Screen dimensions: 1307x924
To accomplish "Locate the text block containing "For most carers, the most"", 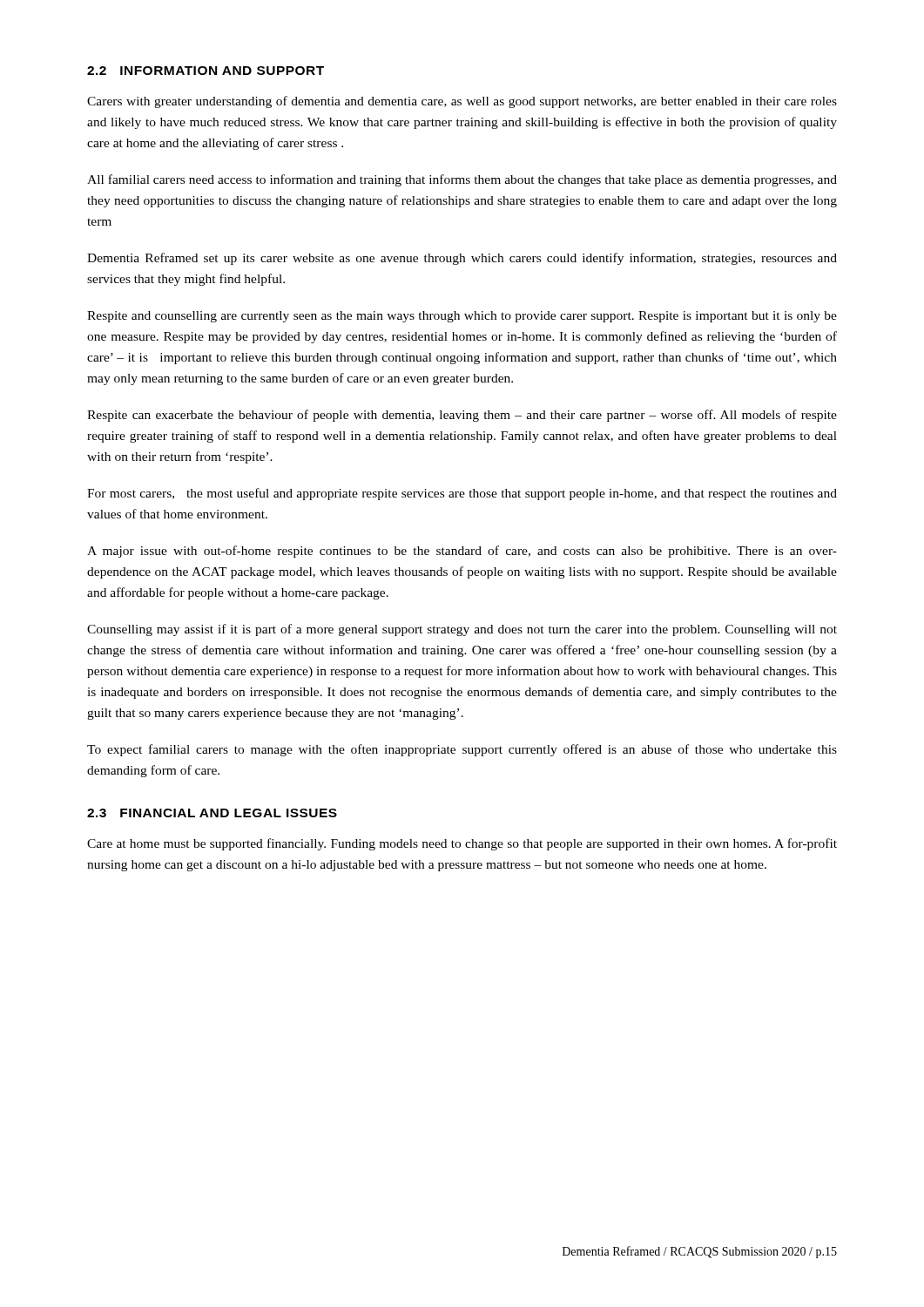I will 462,503.
